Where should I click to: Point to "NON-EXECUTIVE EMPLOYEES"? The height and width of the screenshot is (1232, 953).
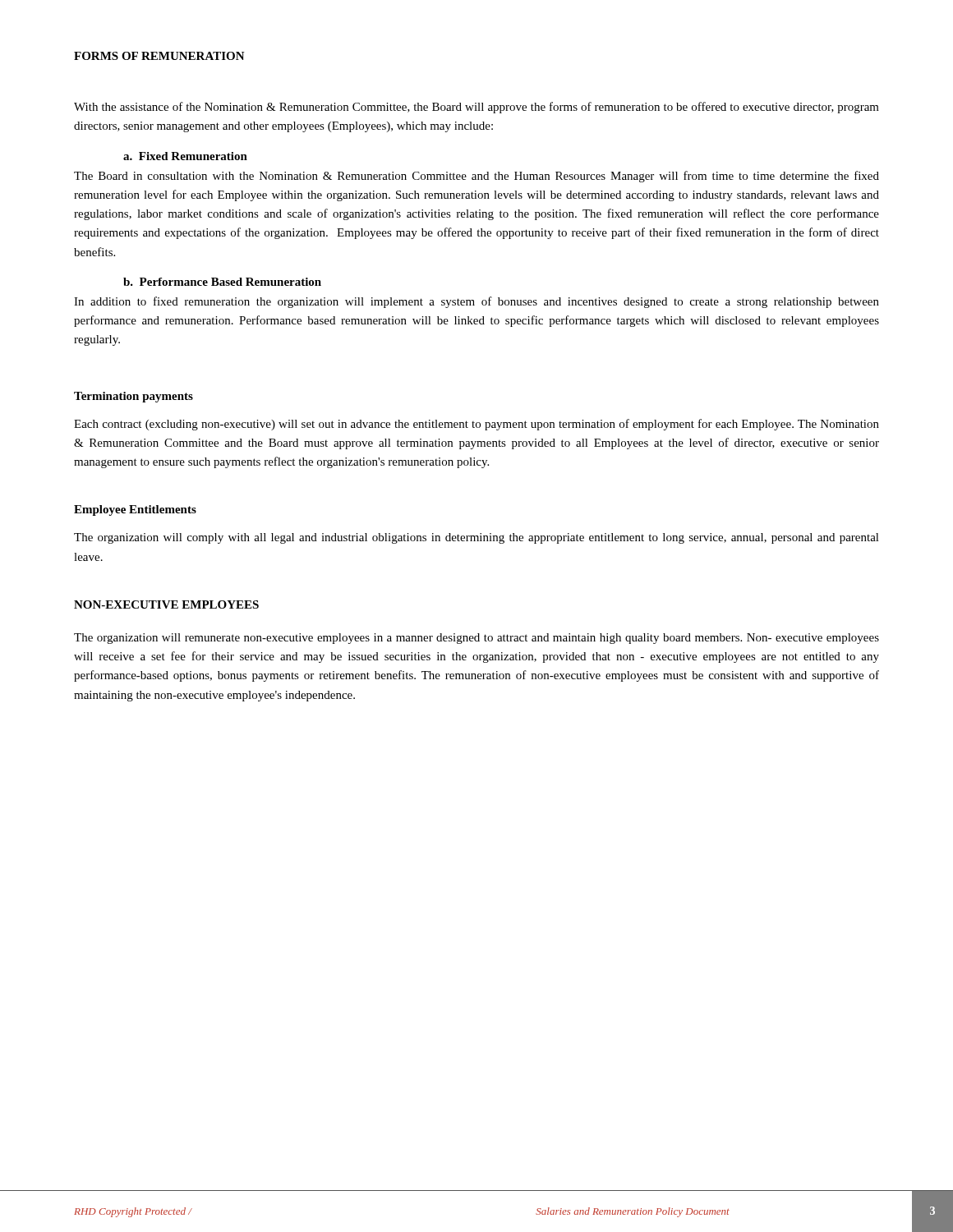[167, 604]
